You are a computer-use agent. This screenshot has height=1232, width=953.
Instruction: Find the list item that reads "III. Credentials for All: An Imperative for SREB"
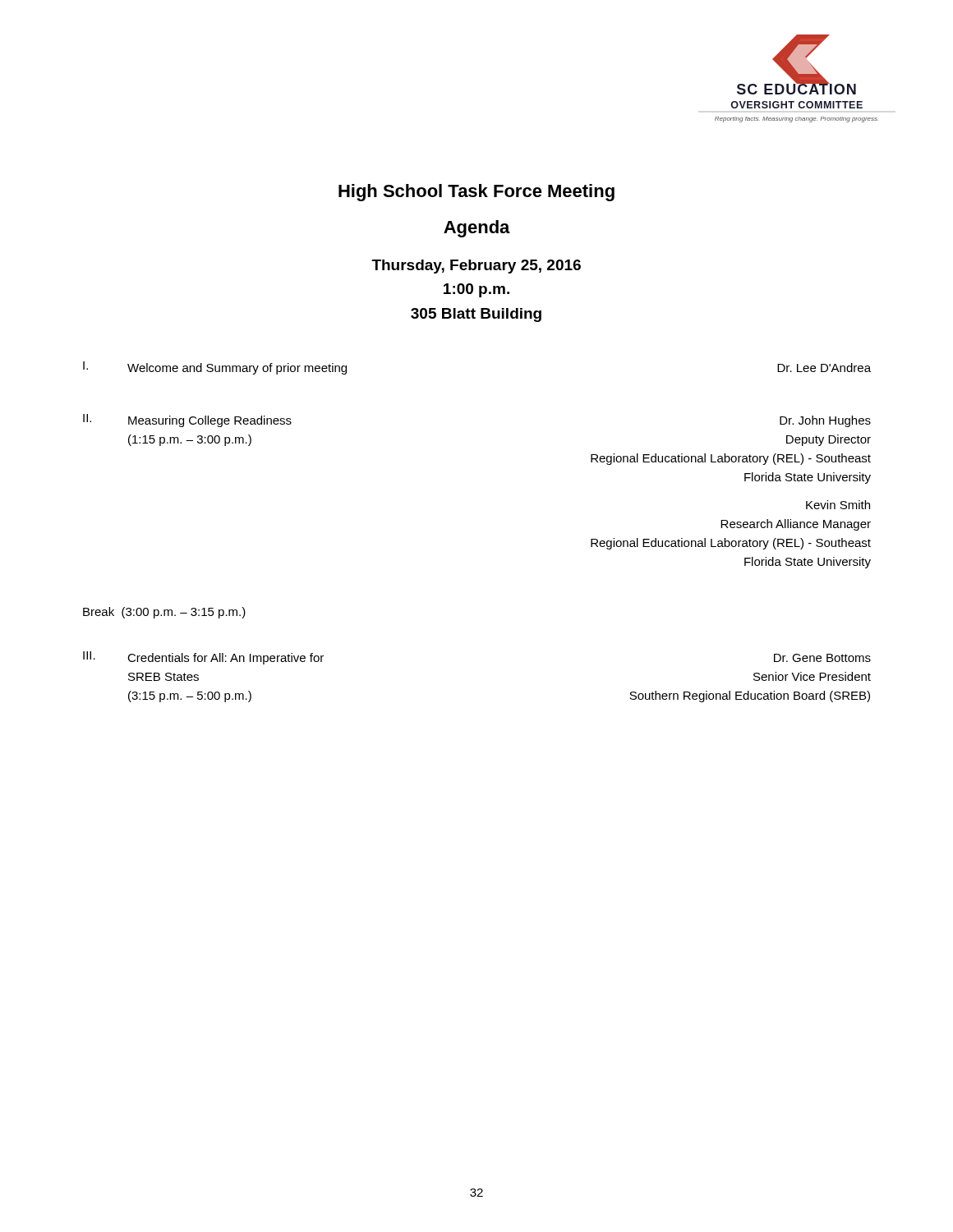226,657
